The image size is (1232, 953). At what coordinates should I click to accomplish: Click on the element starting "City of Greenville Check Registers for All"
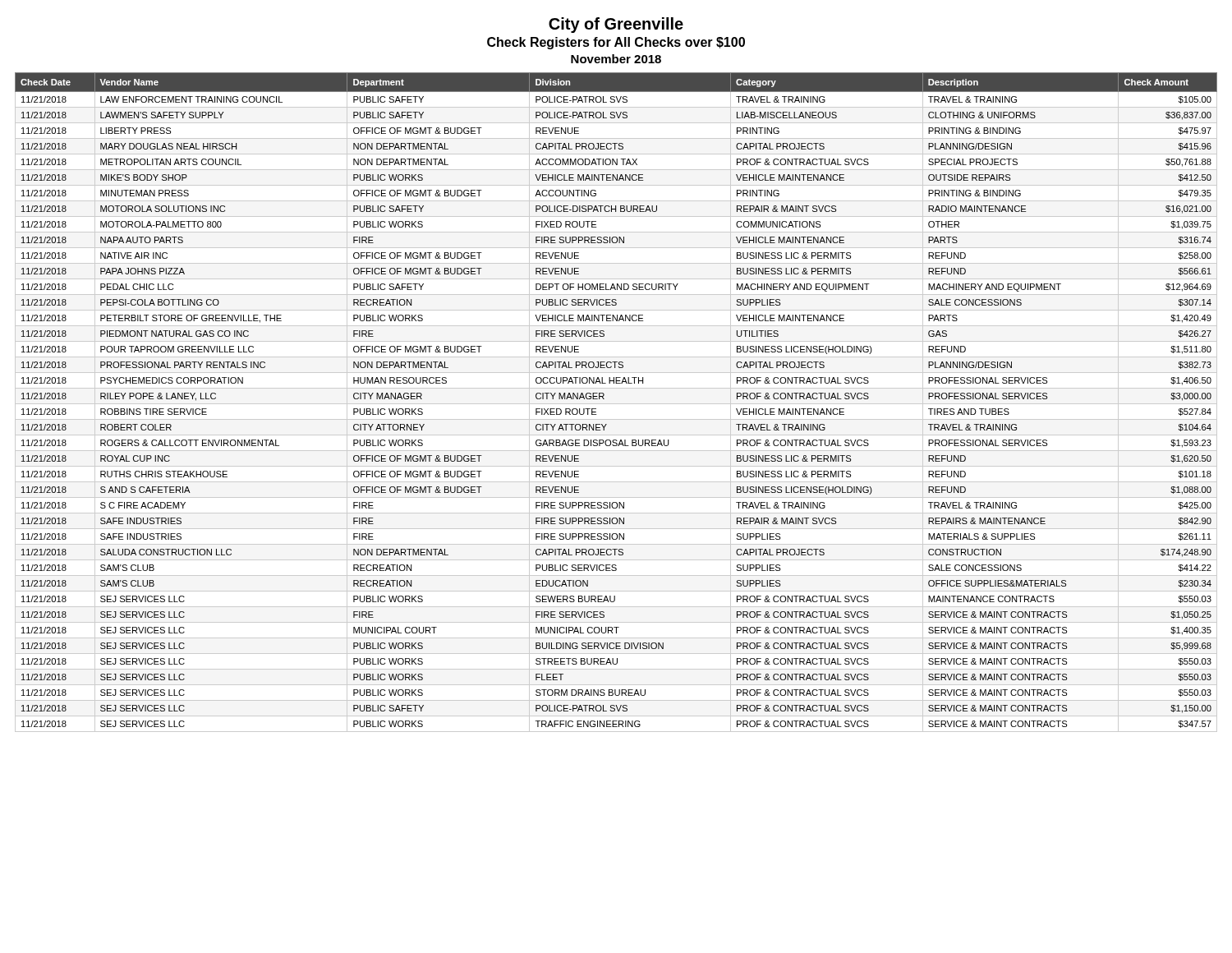(616, 40)
